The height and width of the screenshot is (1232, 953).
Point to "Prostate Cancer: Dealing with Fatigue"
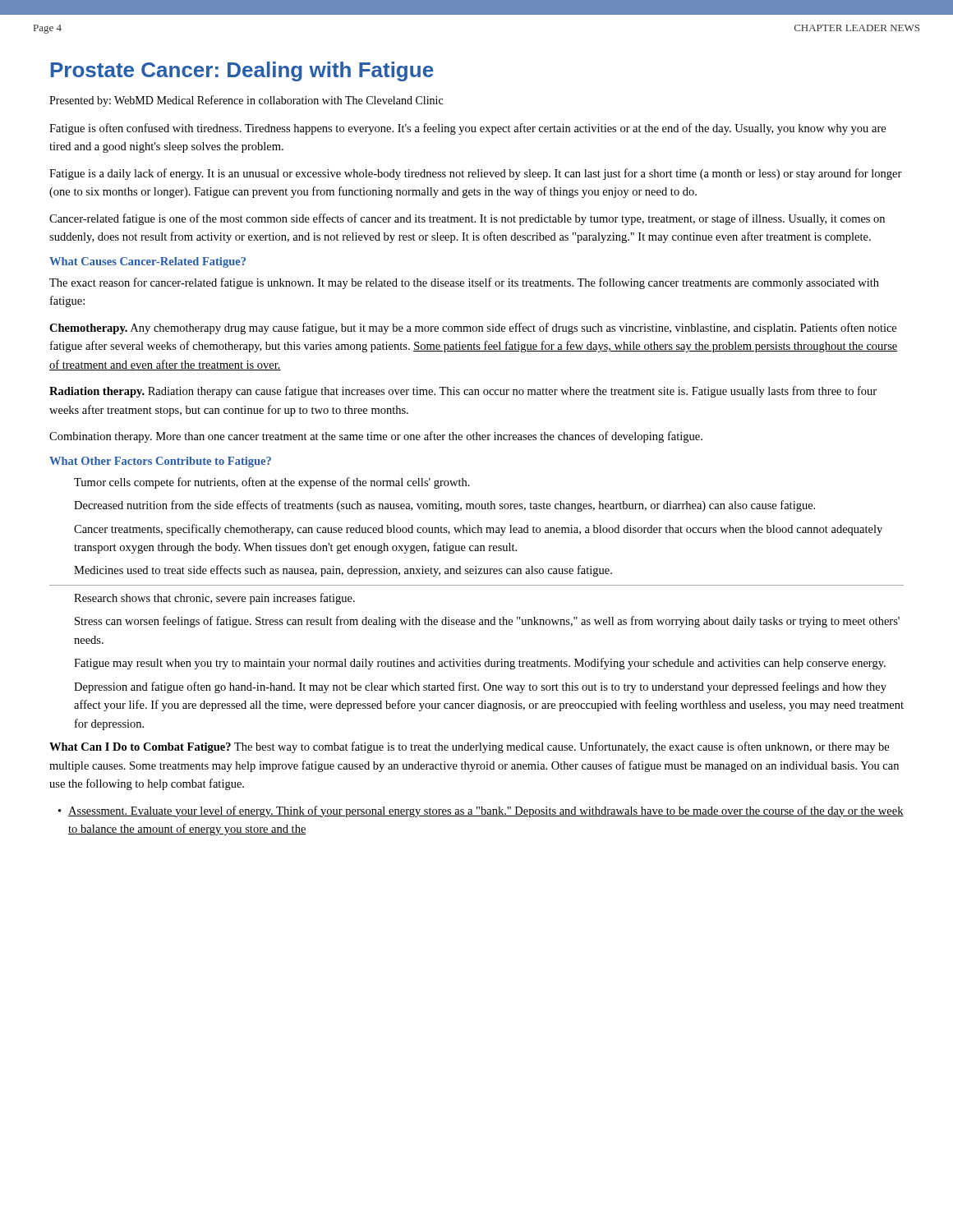(x=242, y=70)
